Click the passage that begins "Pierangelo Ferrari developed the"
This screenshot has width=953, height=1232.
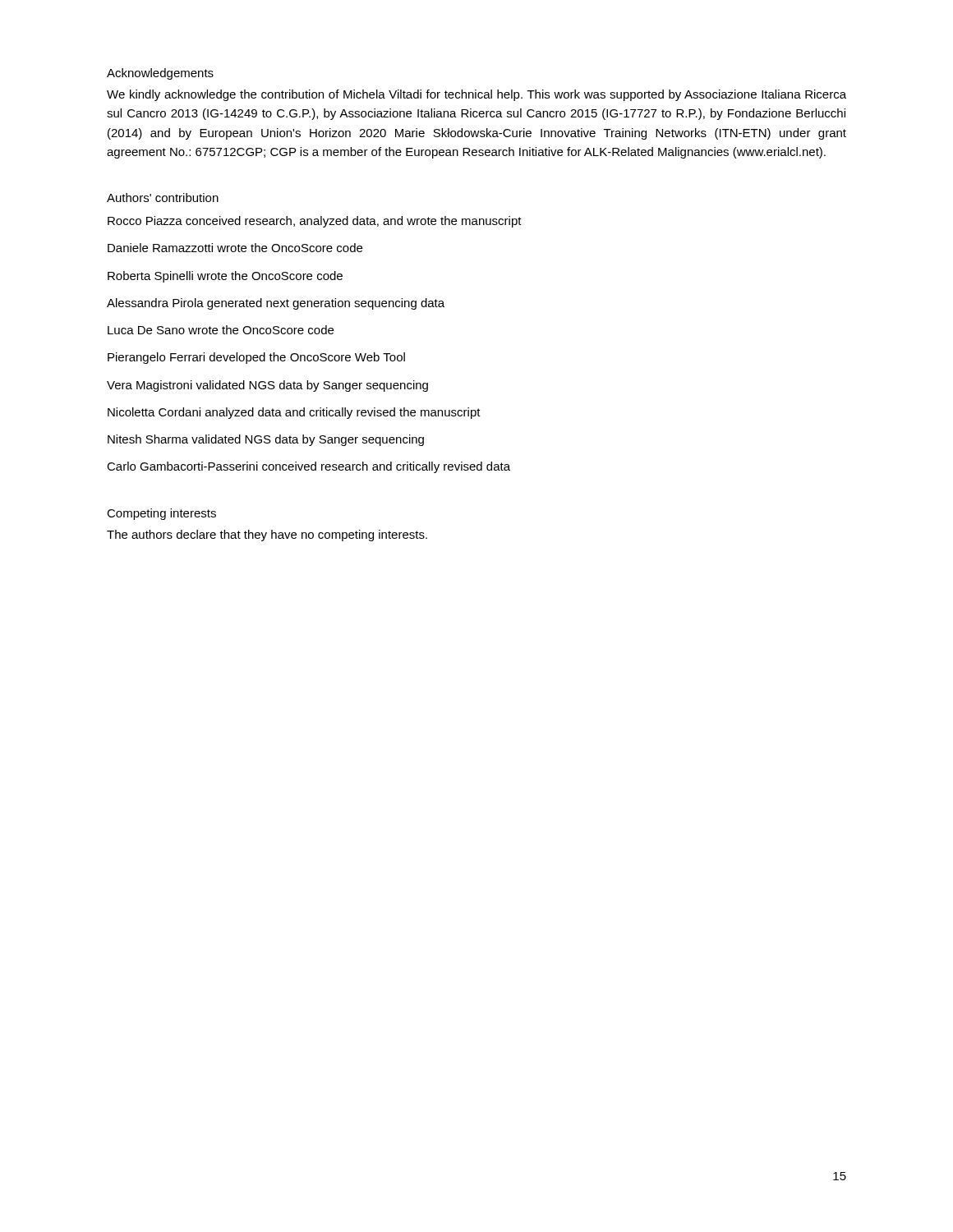(x=256, y=357)
